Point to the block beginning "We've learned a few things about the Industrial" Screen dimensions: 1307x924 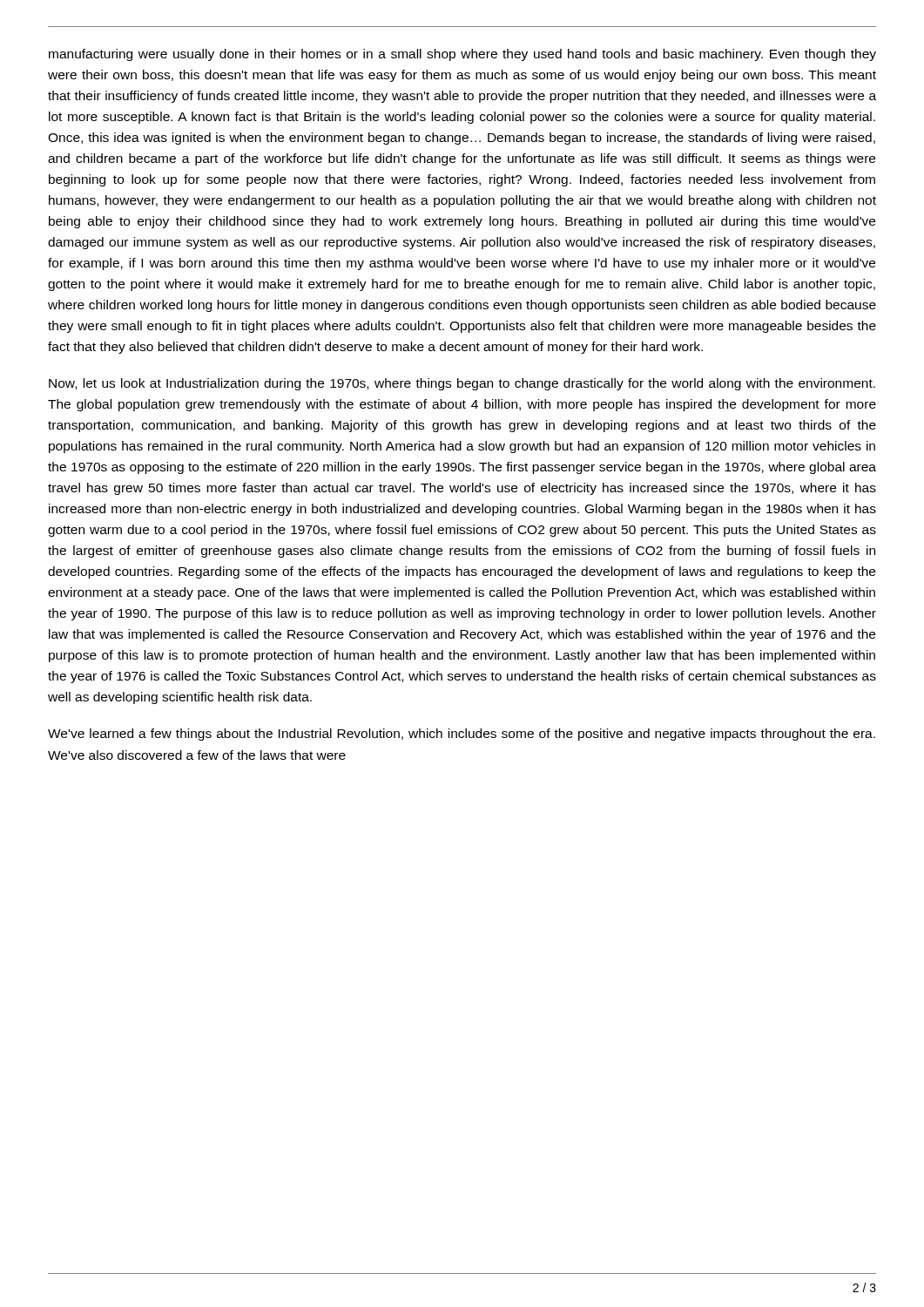(x=462, y=744)
